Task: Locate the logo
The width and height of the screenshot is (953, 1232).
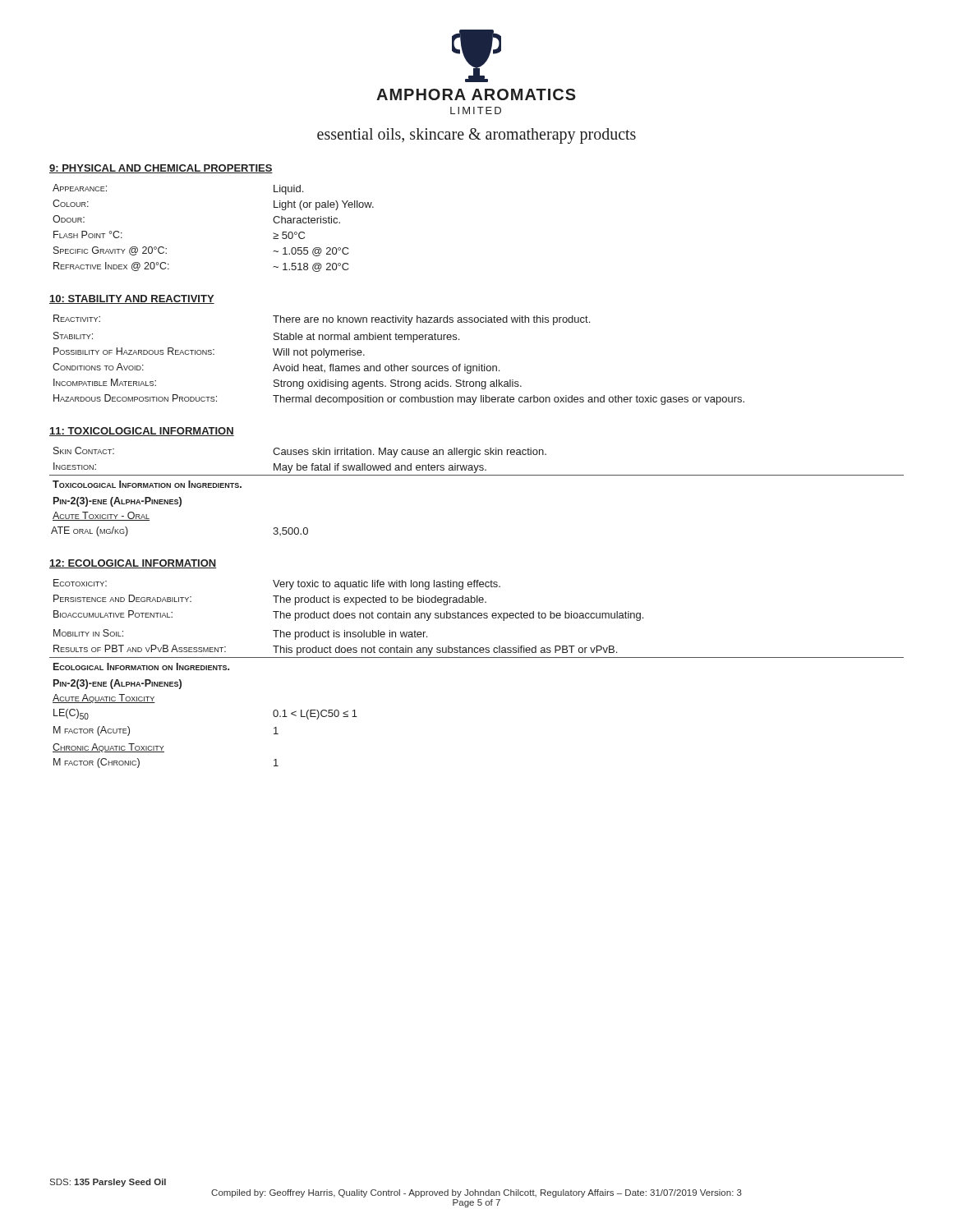Action: coord(476,58)
